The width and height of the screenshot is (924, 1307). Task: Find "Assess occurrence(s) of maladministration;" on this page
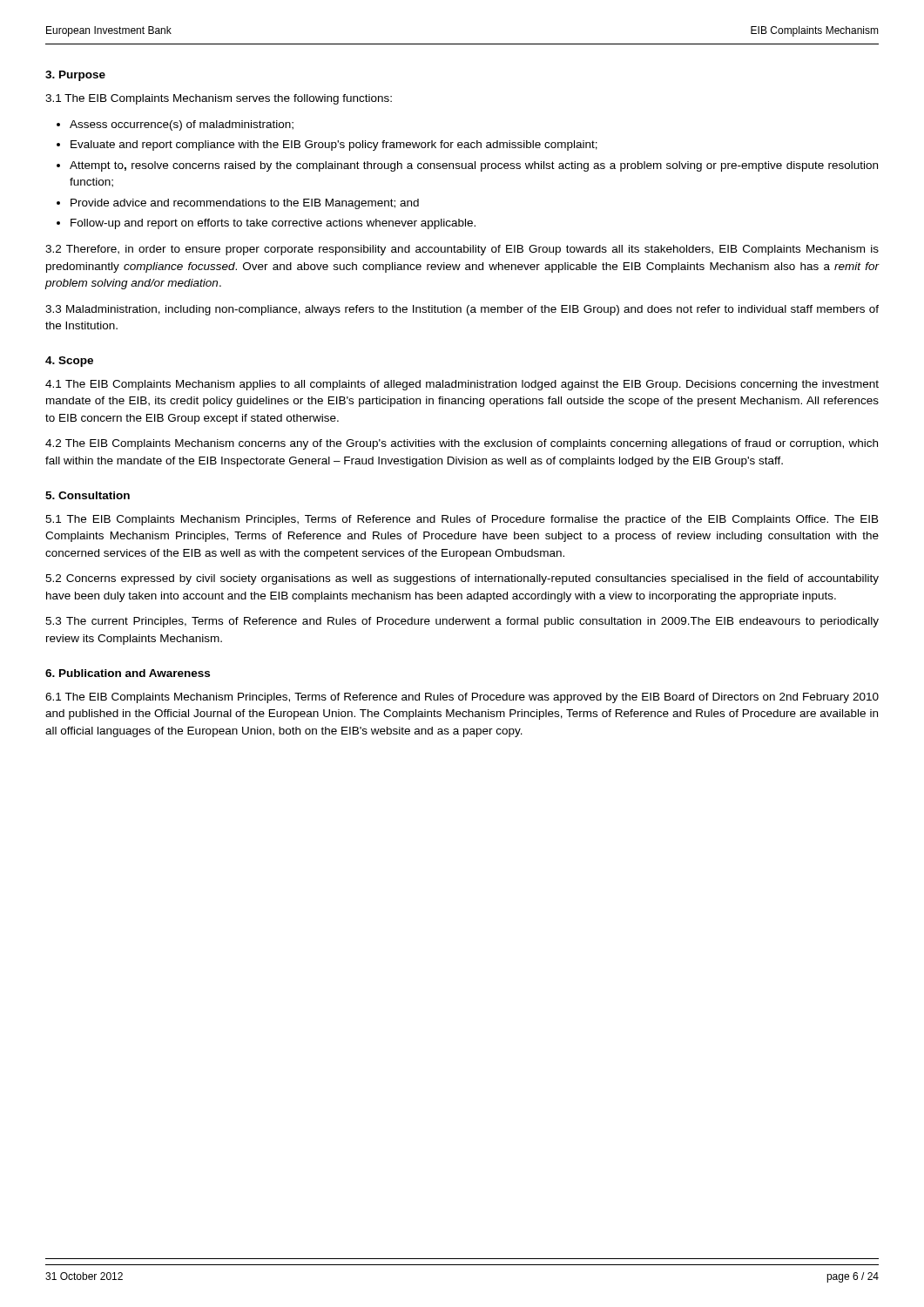(x=182, y=124)
